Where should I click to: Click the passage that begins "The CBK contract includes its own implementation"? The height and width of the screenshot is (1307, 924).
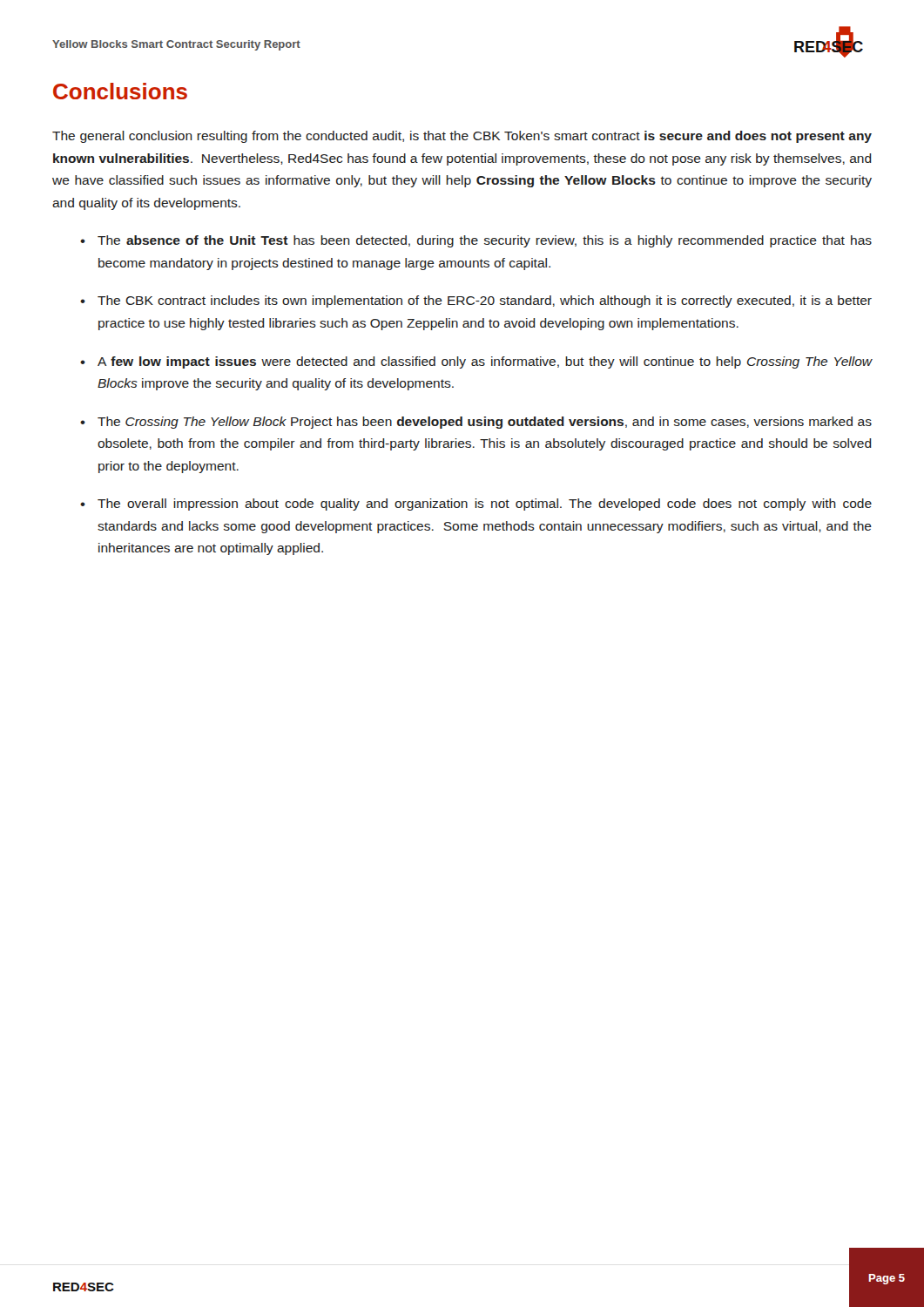click(x=485, y=312)
